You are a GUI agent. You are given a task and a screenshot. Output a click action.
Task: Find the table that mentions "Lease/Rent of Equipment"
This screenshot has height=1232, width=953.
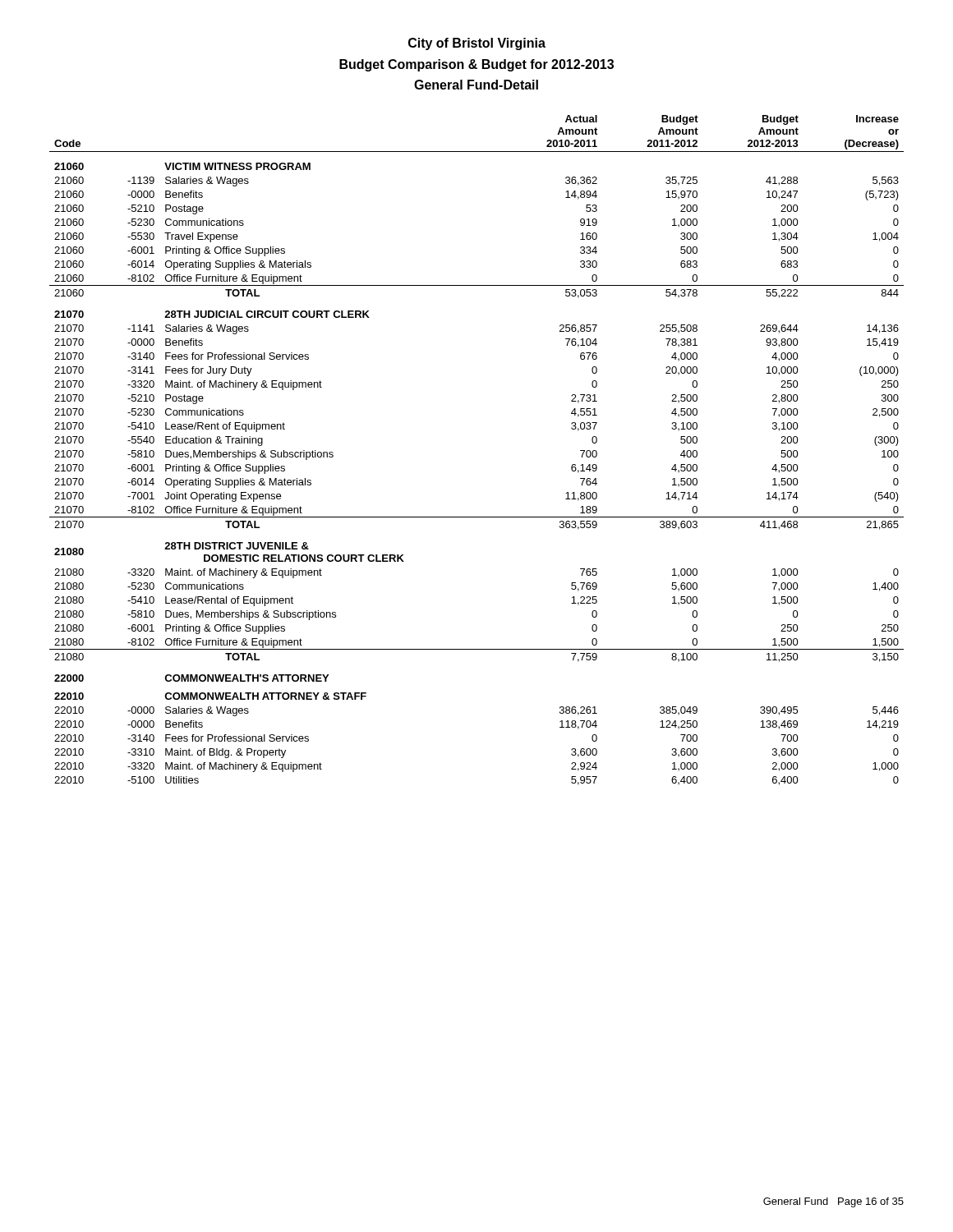point(476,449)
